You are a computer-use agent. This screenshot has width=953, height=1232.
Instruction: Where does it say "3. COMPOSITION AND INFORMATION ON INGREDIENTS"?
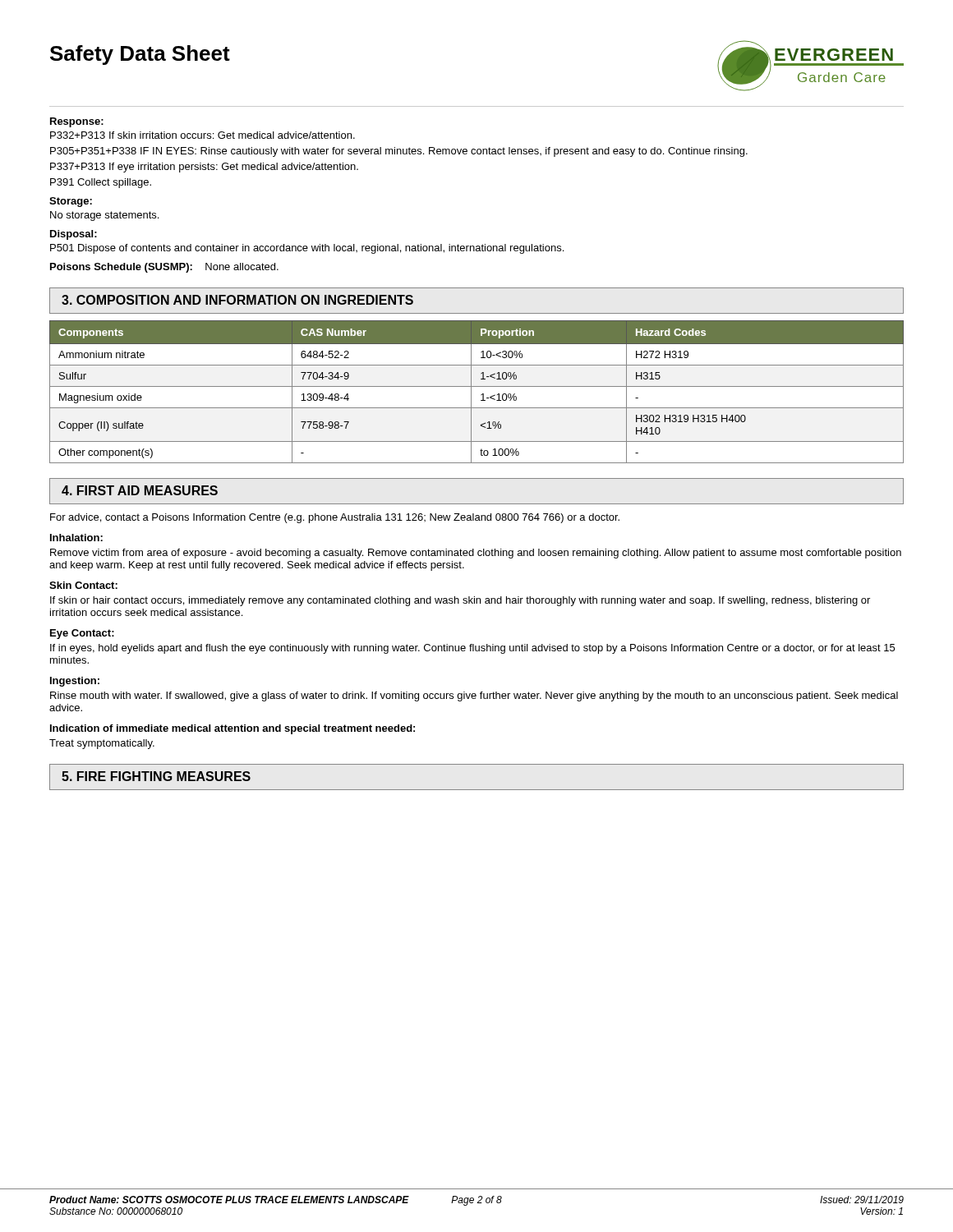click(x=476, y=301)
